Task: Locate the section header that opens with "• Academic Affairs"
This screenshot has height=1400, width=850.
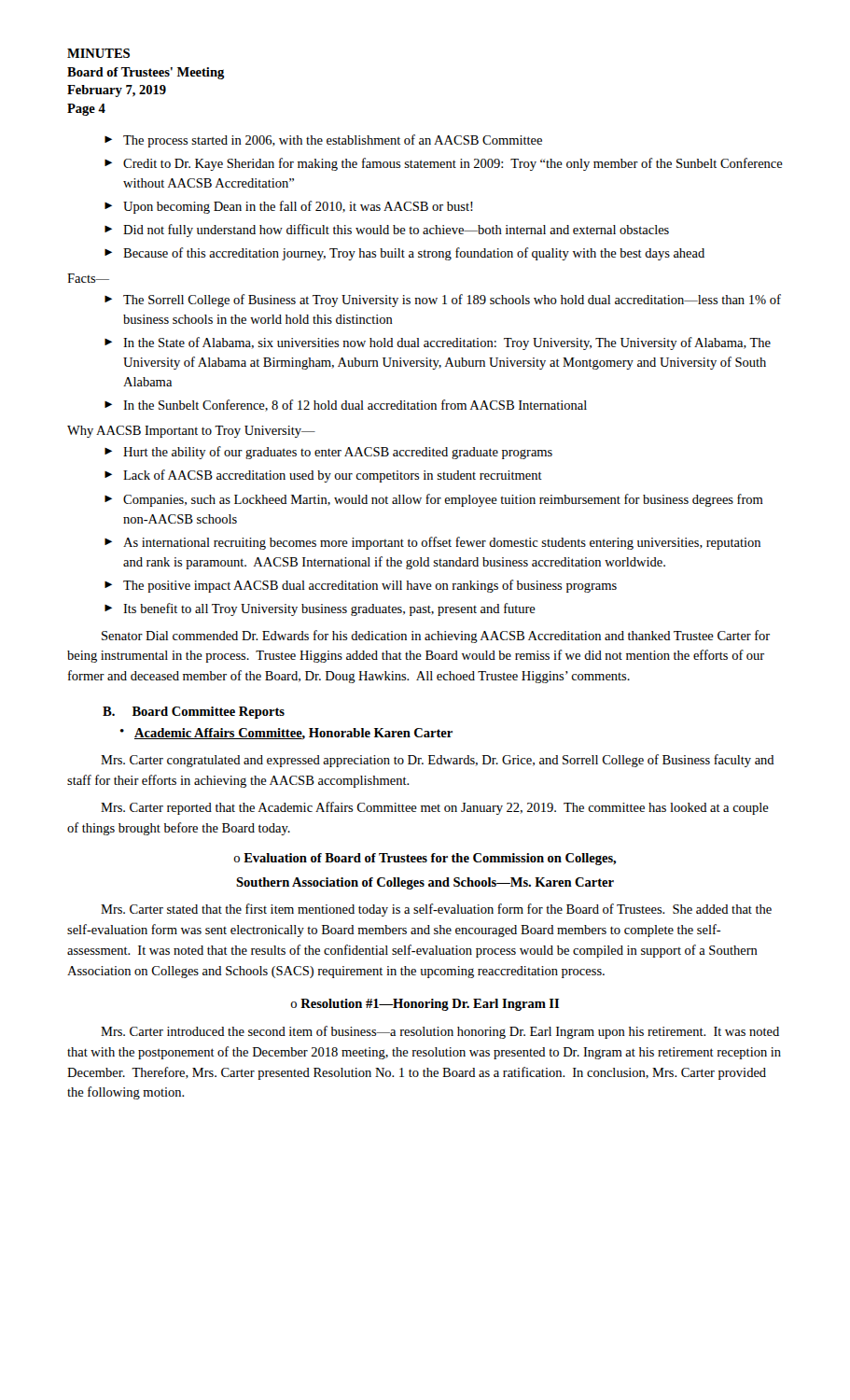Action: [x=451, y=733]
